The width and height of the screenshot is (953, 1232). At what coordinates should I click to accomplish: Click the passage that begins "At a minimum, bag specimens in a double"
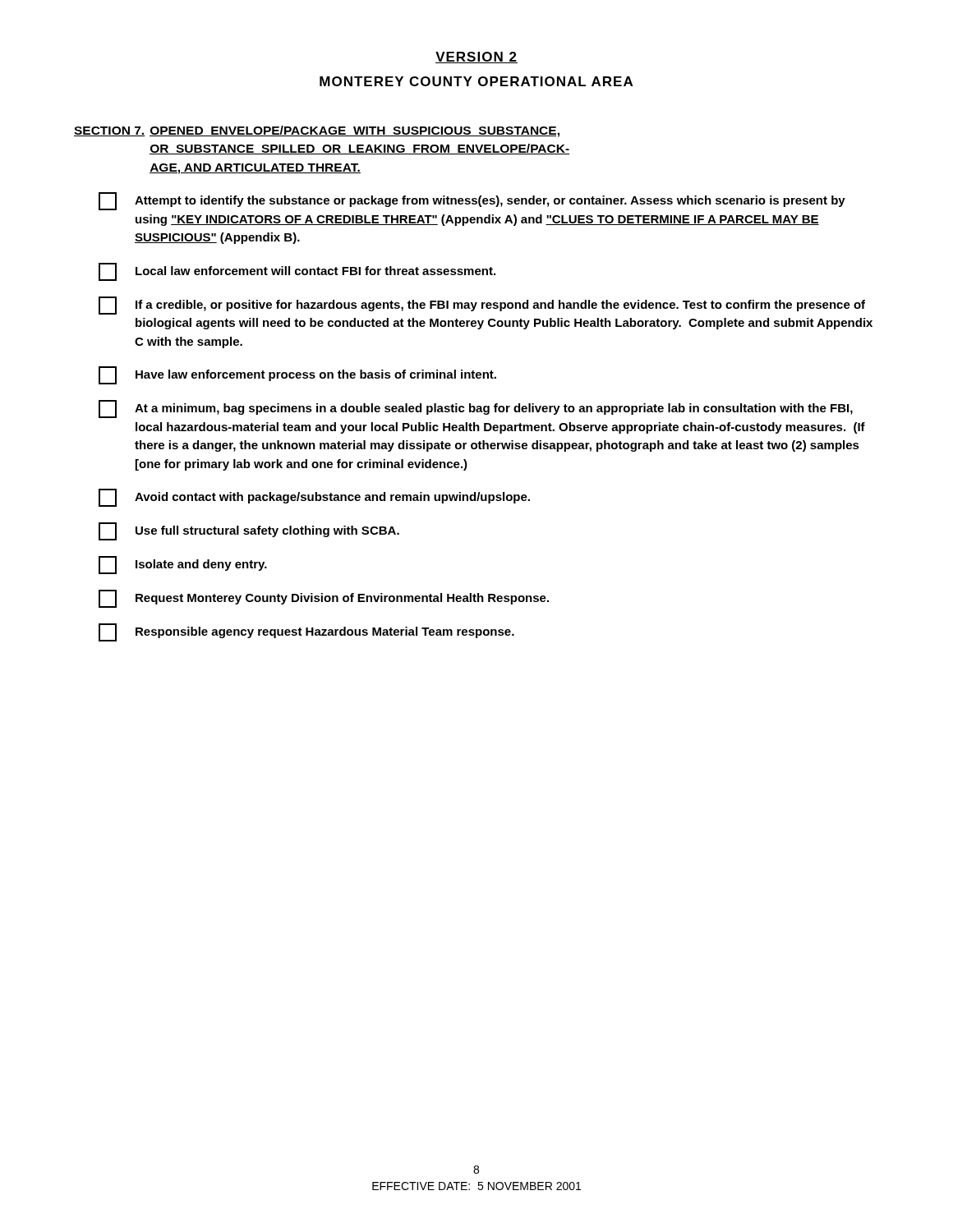click(x=489, y=436)
